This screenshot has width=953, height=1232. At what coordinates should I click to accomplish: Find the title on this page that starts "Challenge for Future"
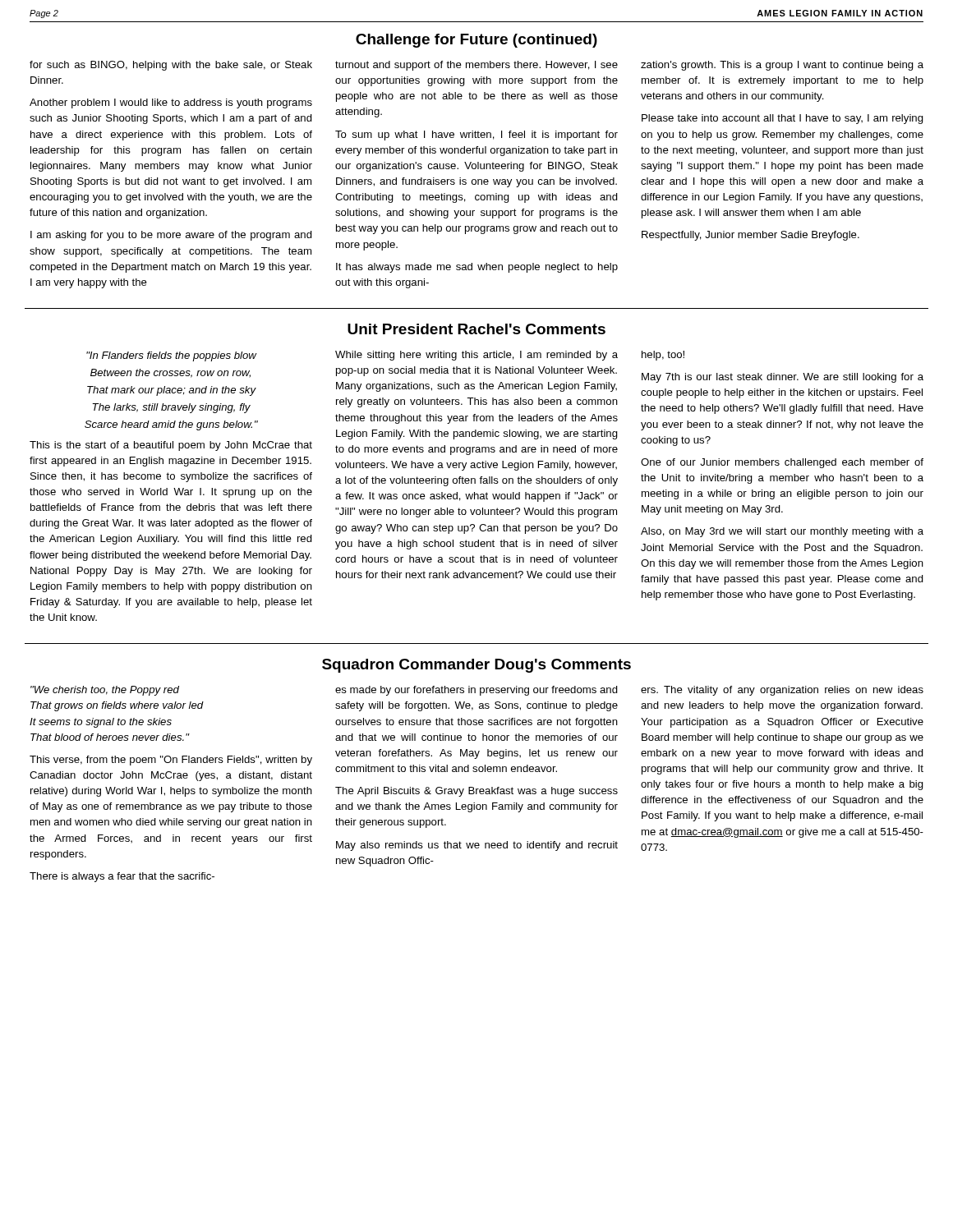[x=476, y=39]
